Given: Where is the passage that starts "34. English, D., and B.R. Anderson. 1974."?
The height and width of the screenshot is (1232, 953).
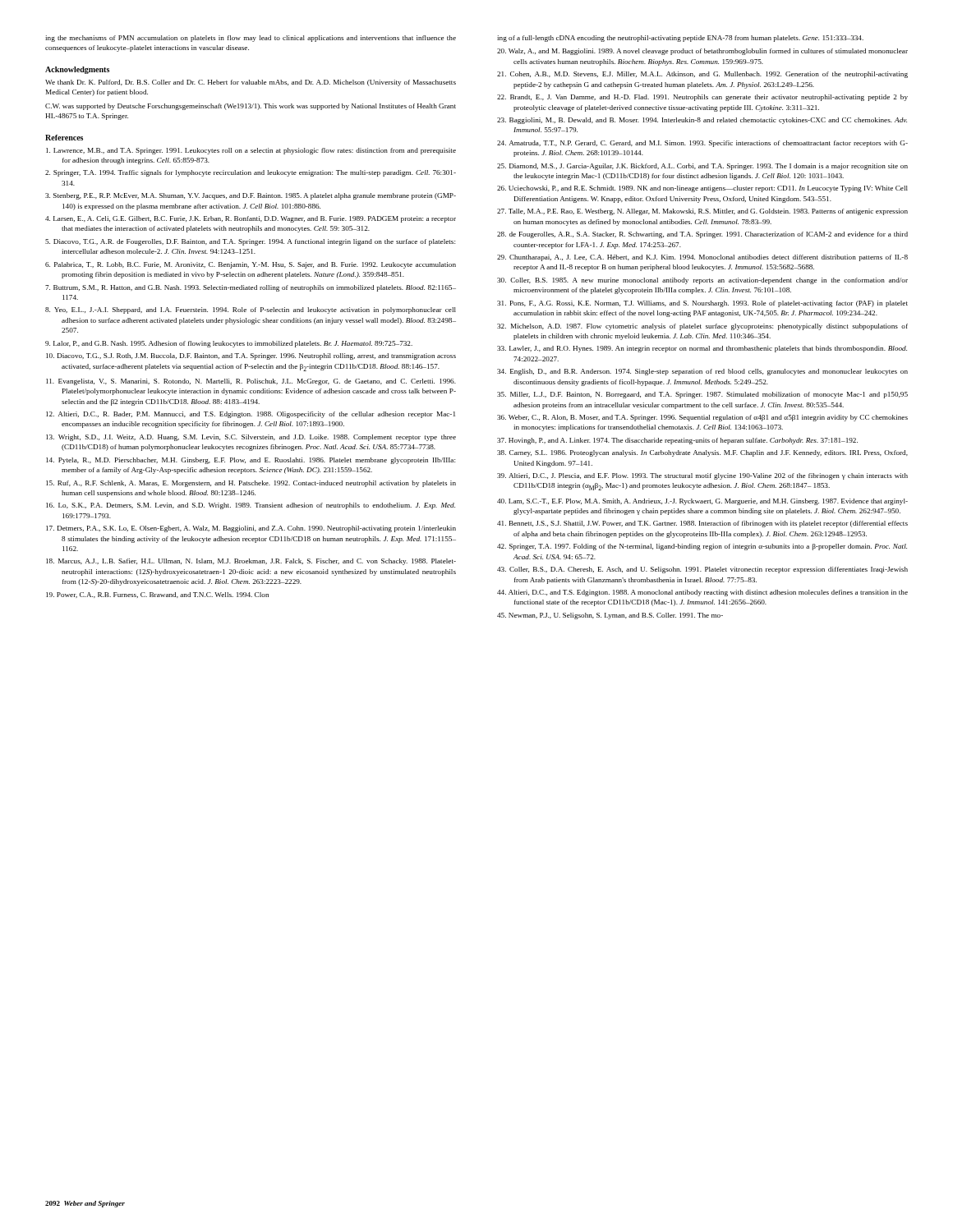Looking at the screenshot, I should click(702, 377).
